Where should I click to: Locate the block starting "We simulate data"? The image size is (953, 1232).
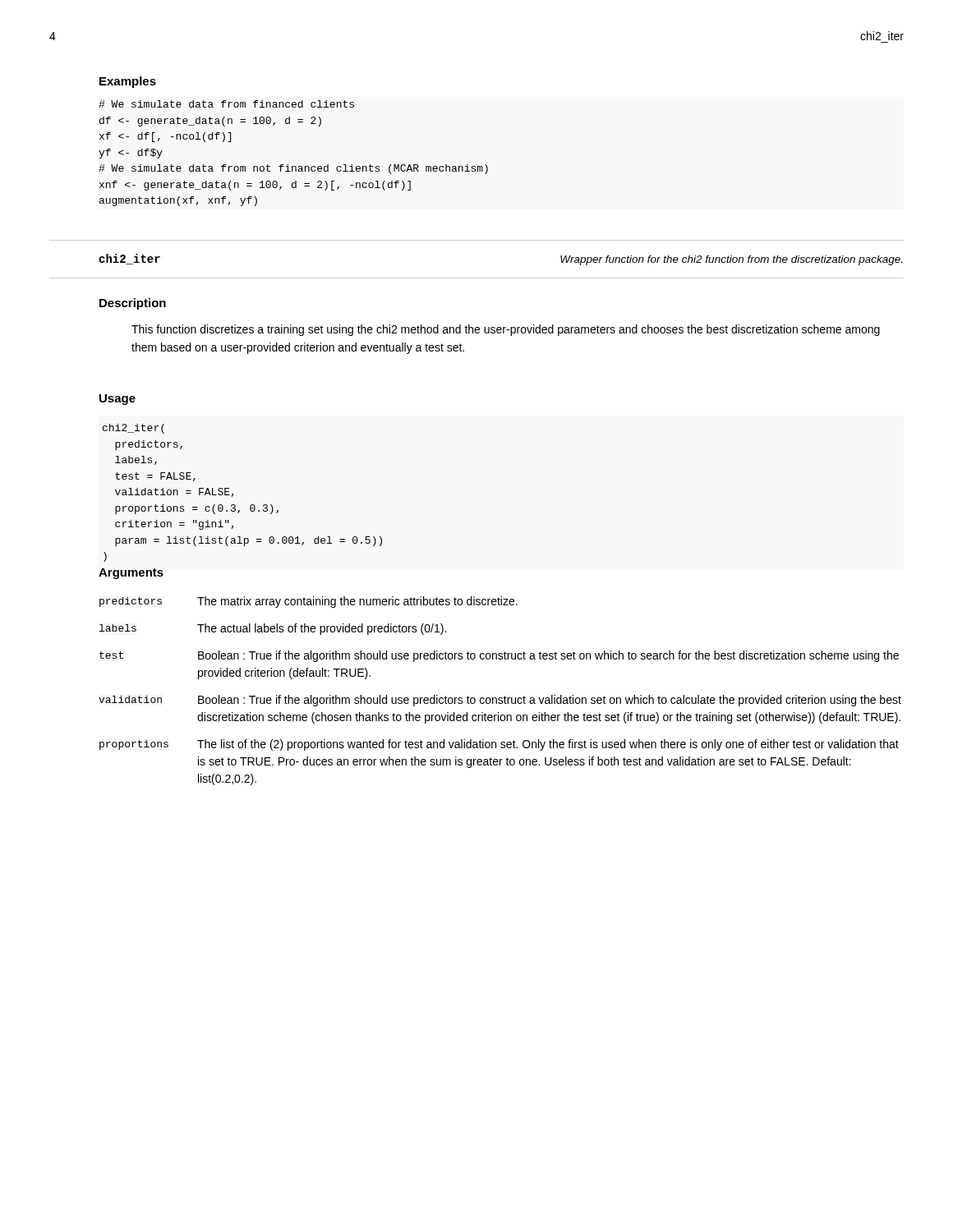226,104
